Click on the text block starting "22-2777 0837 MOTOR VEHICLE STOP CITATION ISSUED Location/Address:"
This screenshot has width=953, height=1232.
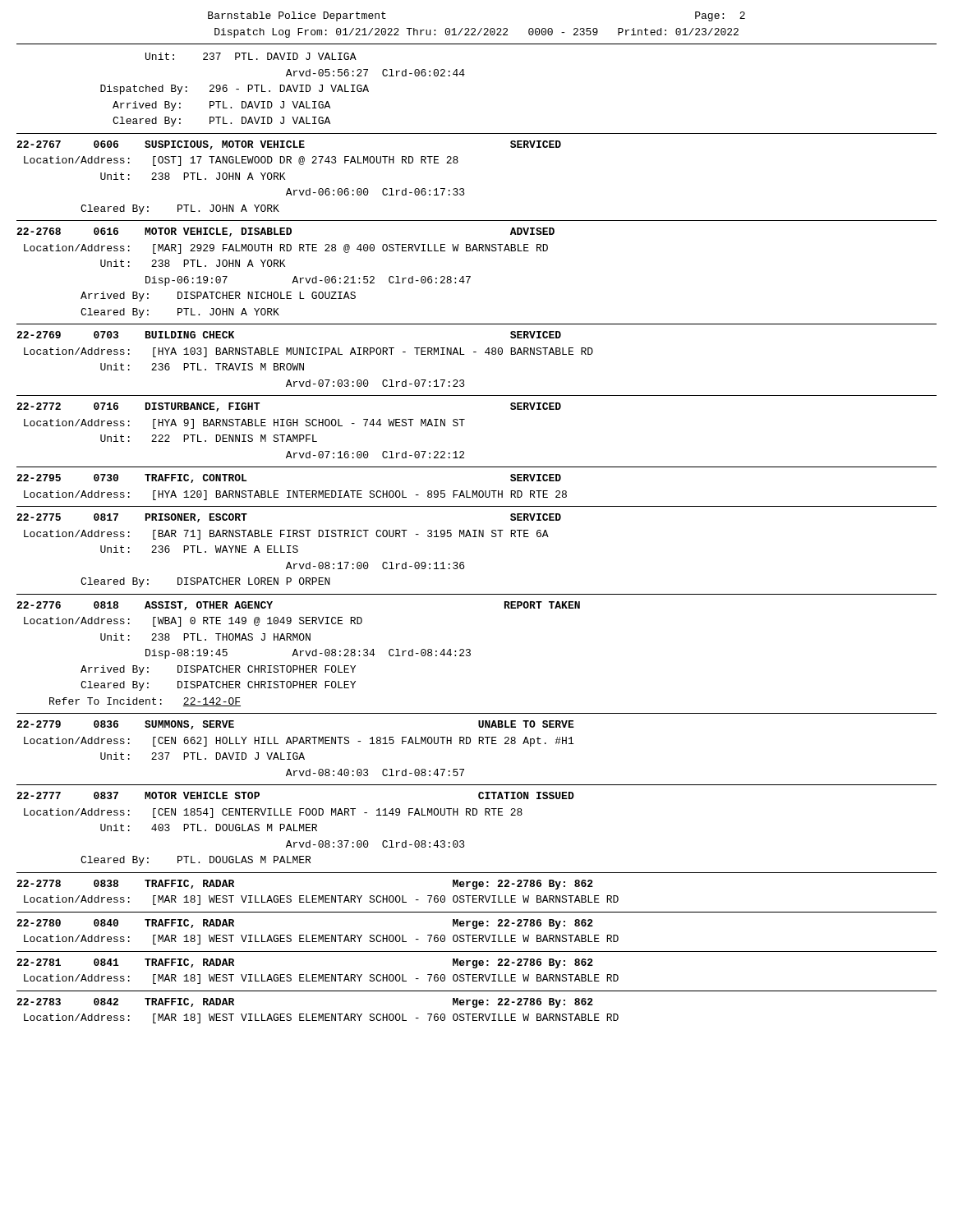click(295, 829)
